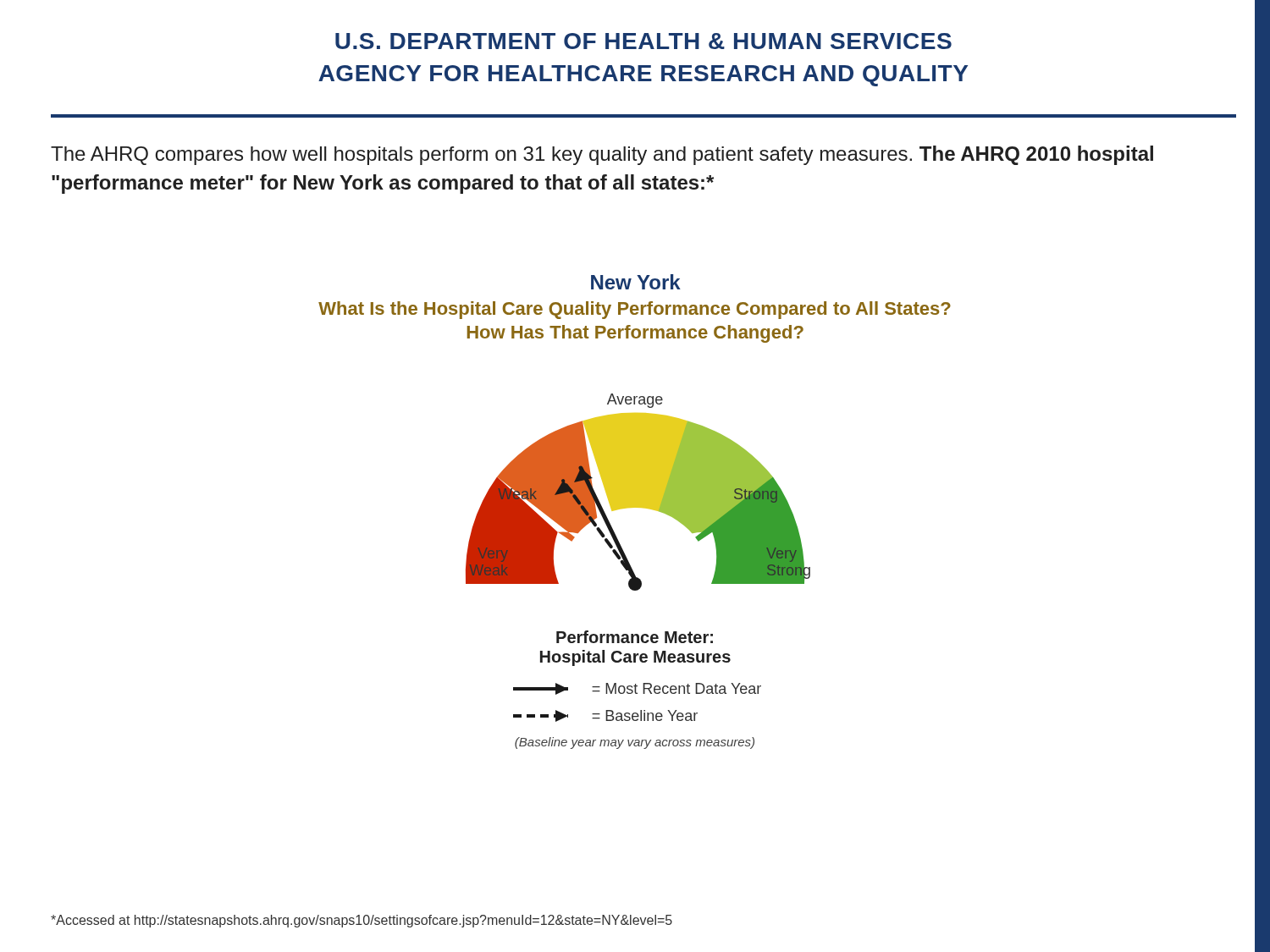
Task: Find the text block that says "The AHRQ compares"
Action: pos(603,168)
